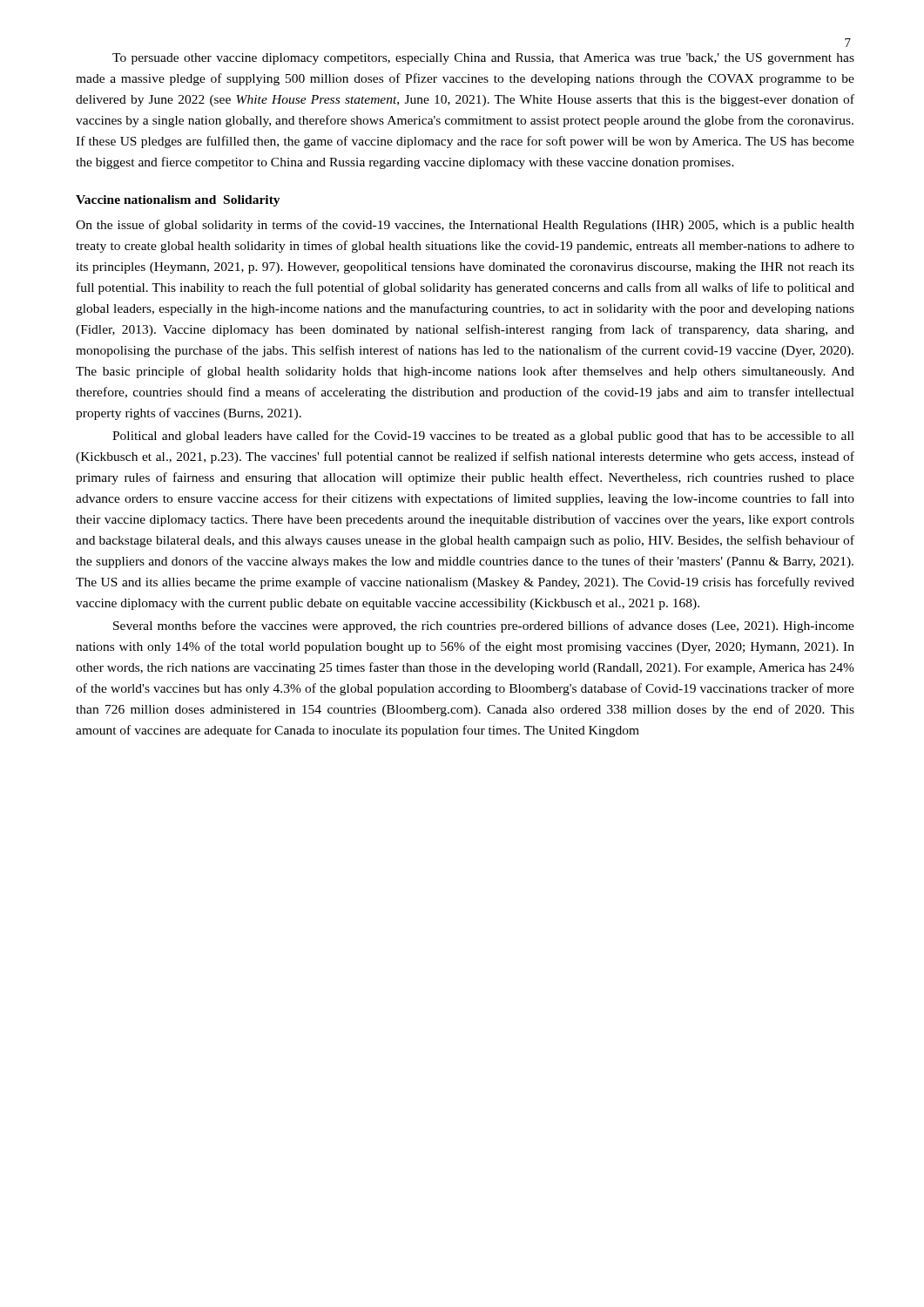Locate the section header that says "Vaccine nationalism and Solidarity"
This screenshot has height=1307, width=924.
click(178, 199)
